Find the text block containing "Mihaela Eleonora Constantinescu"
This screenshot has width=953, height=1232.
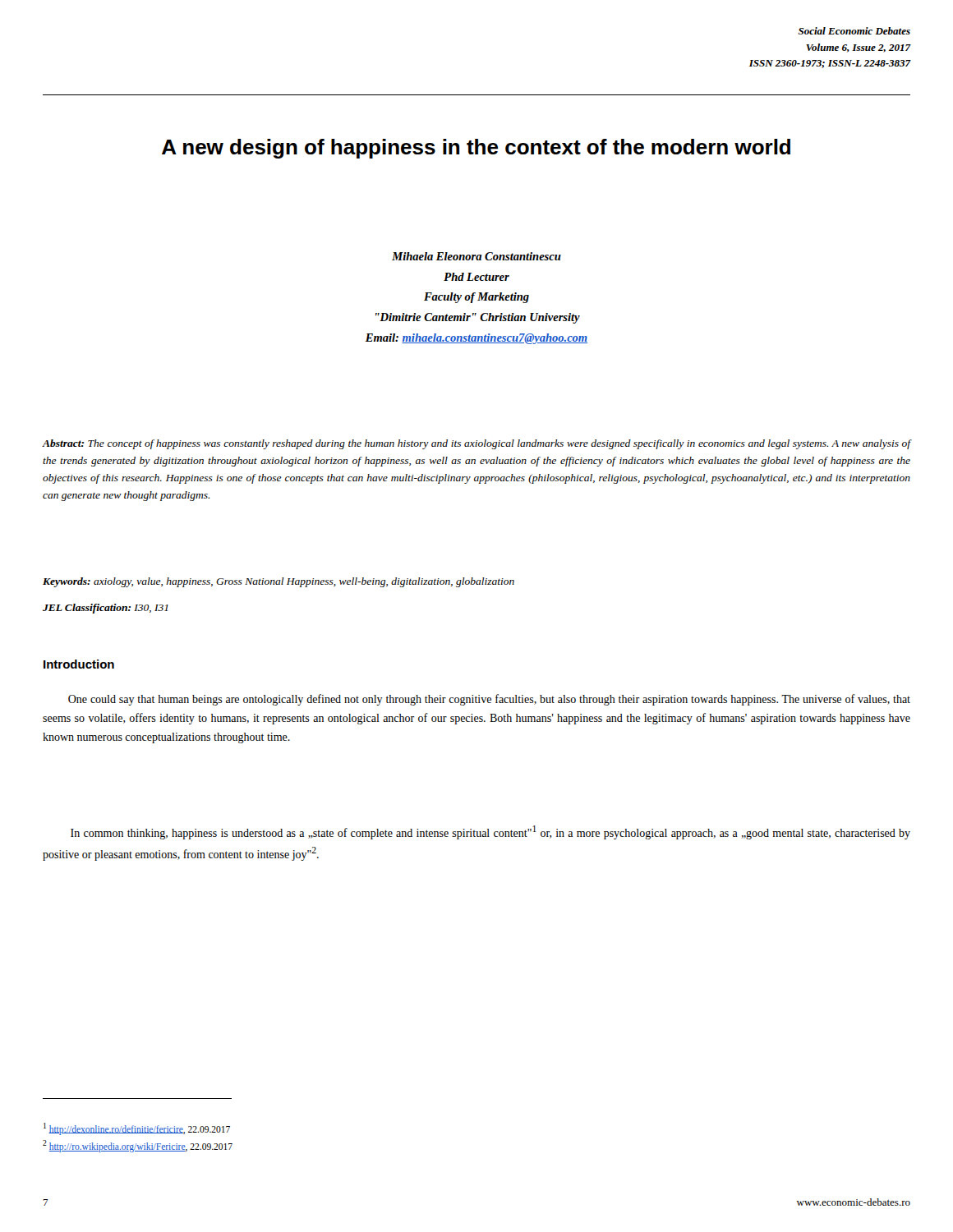pos(476,297)
